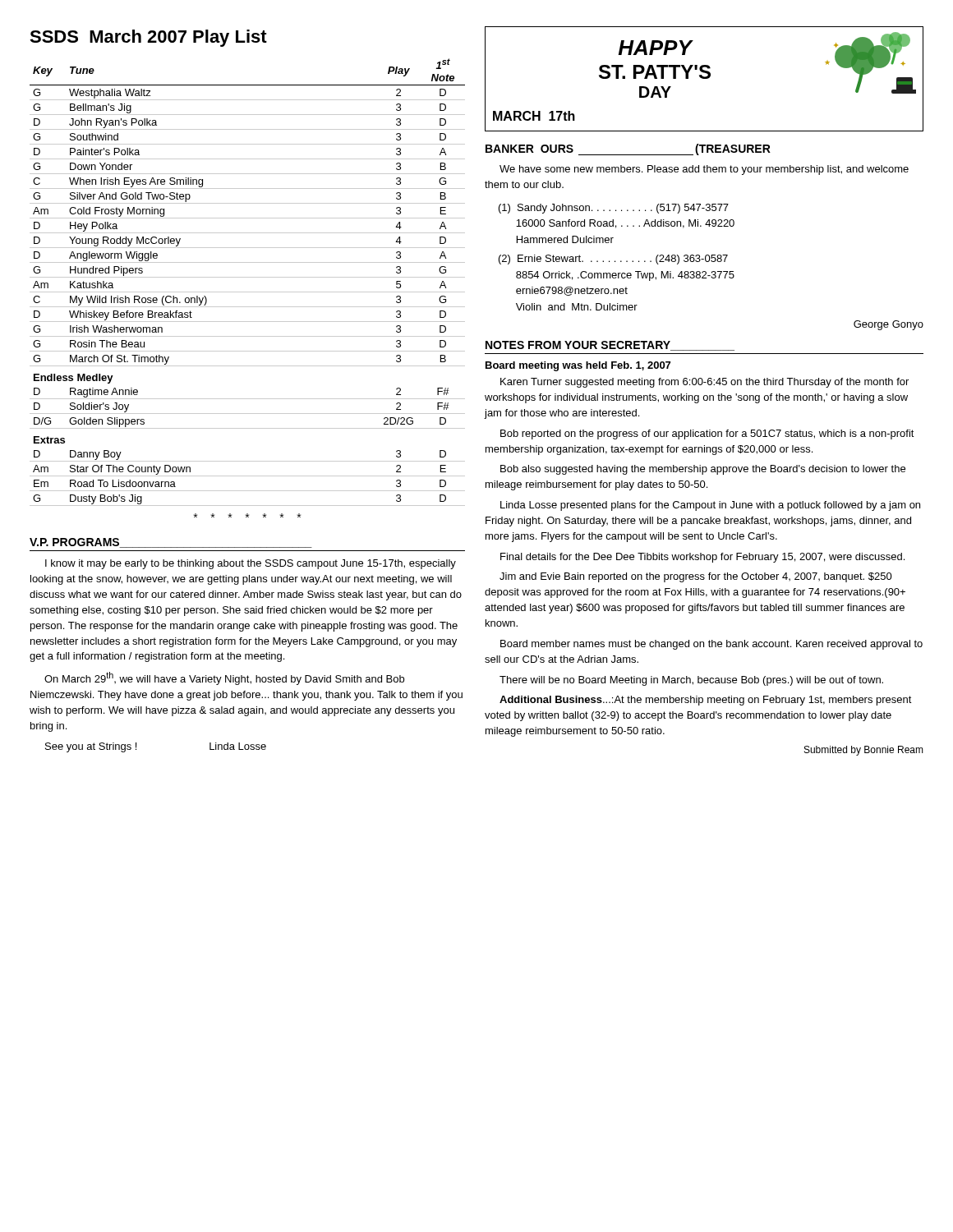
Task: Locate the text with the text "MARCH 17th"
Action: pyautogui.click(x=534, y=116)
